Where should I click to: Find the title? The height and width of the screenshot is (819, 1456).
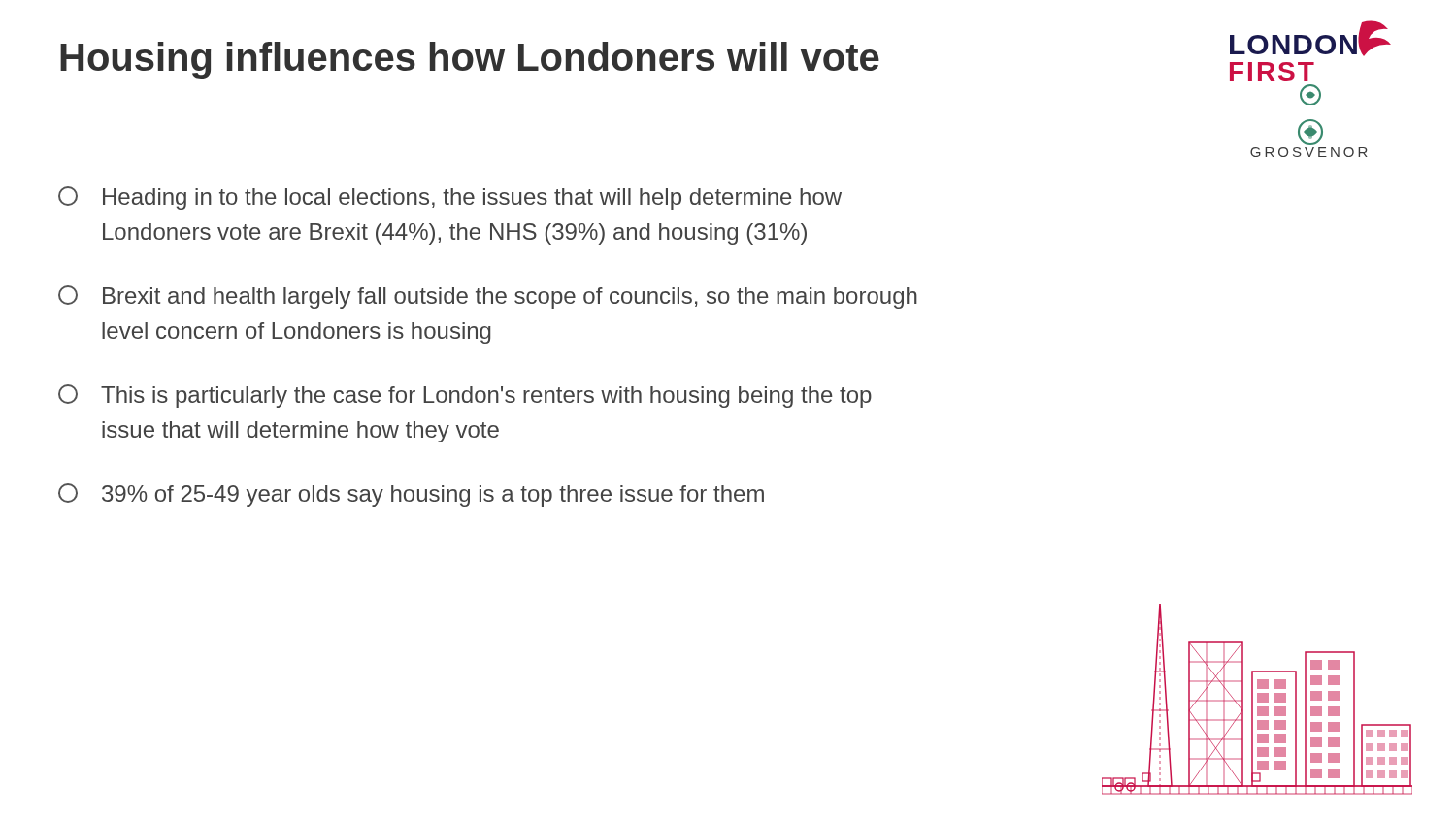pyautogui.click(x=469, y=57)
